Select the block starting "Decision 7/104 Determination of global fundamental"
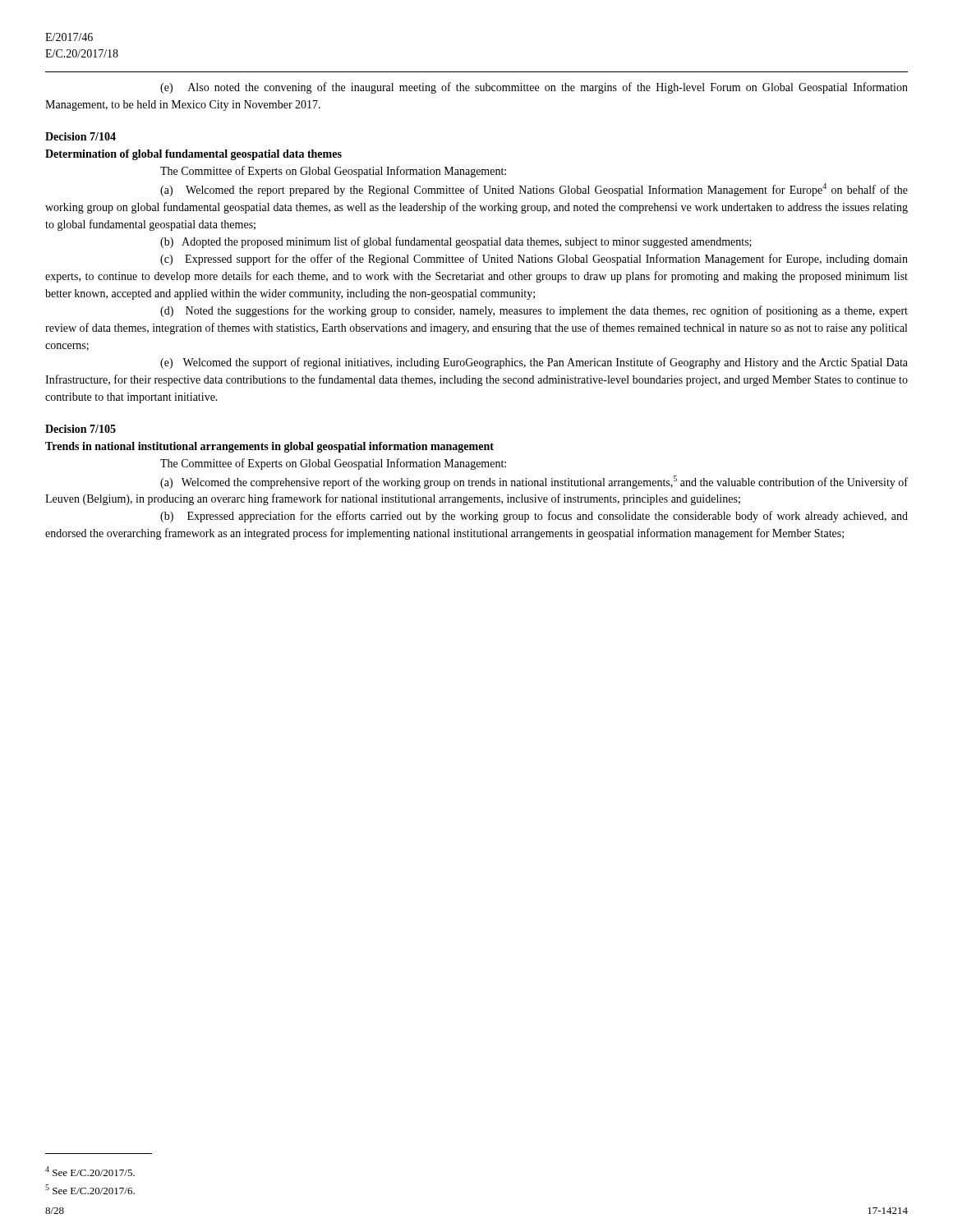This screenshot has width=953, height=1232. click(x=81, y=136)
